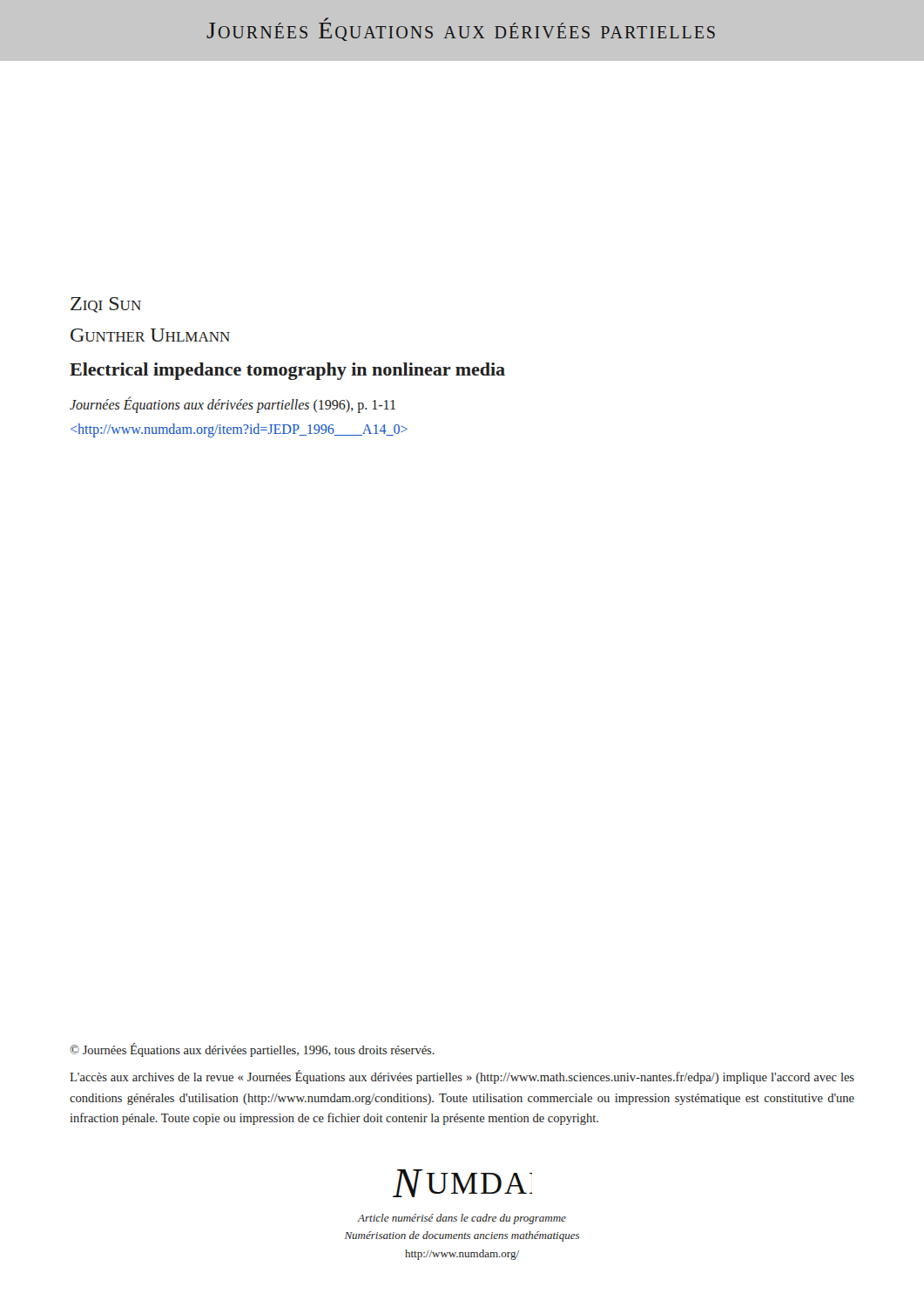Locate the logo
The height and width of the screenshot is (1307, 924).
(x=462, y=1184)
